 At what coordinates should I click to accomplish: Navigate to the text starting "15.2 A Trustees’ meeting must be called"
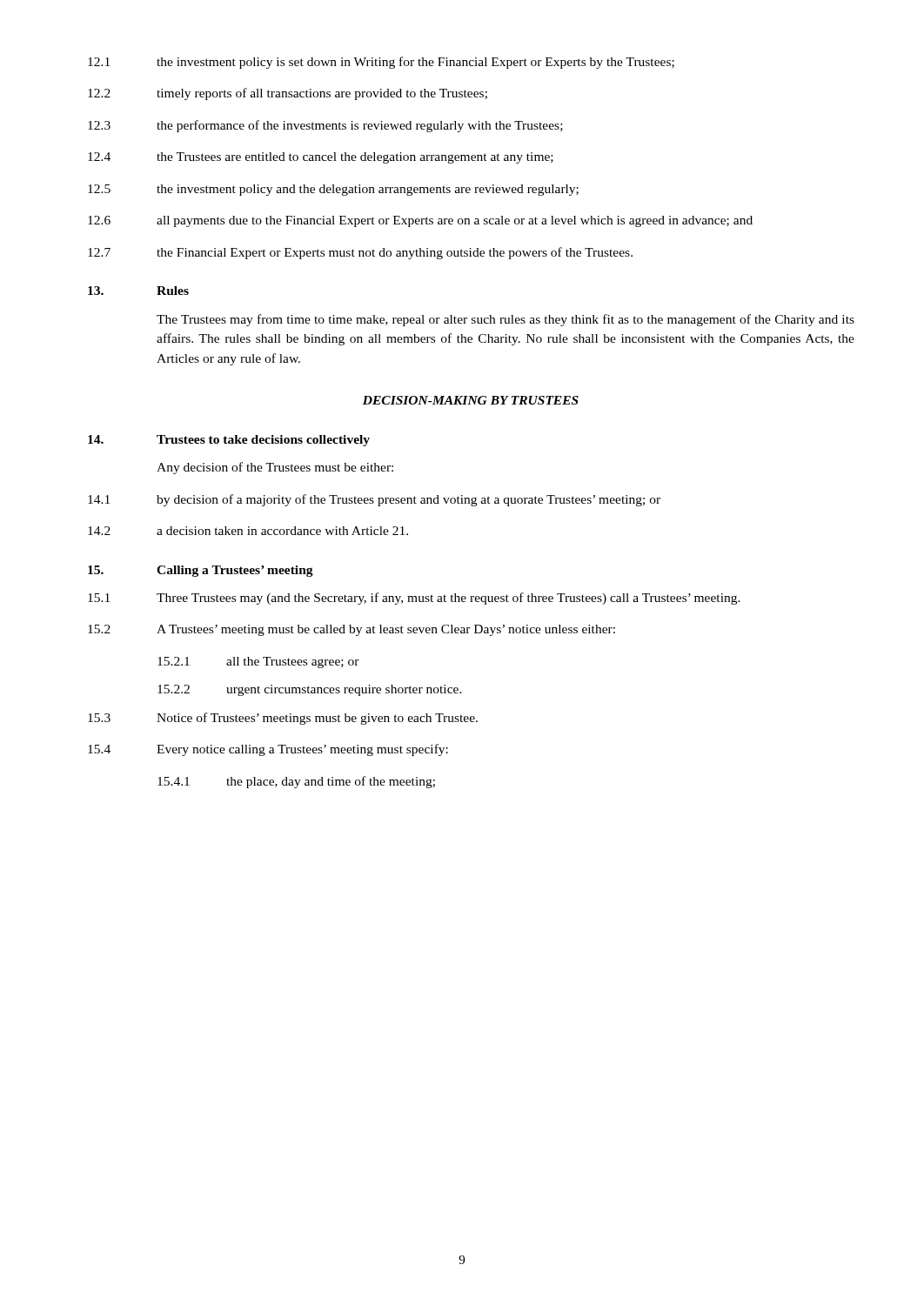coord(471,630)
